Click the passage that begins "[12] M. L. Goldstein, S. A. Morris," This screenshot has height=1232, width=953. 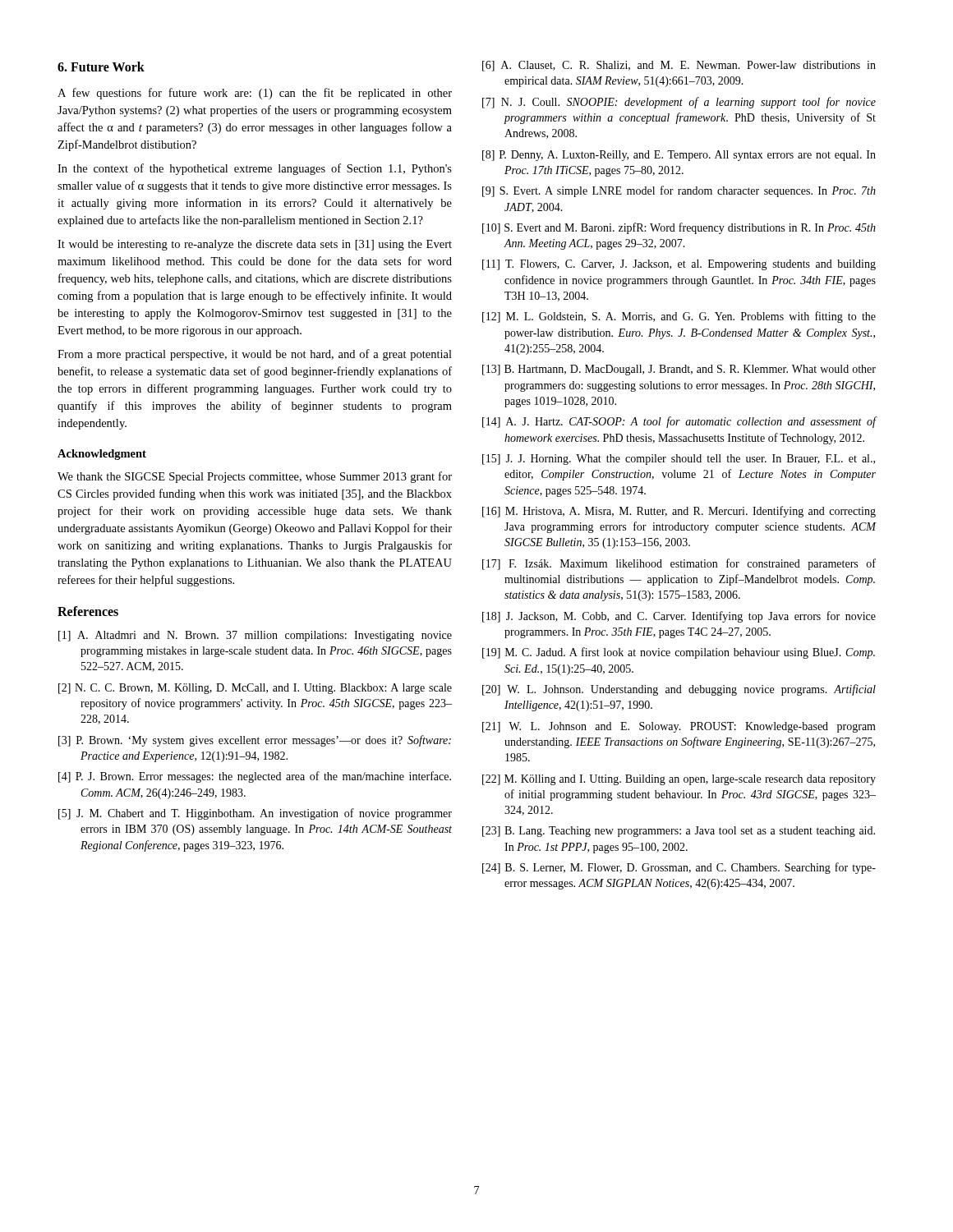679,333
